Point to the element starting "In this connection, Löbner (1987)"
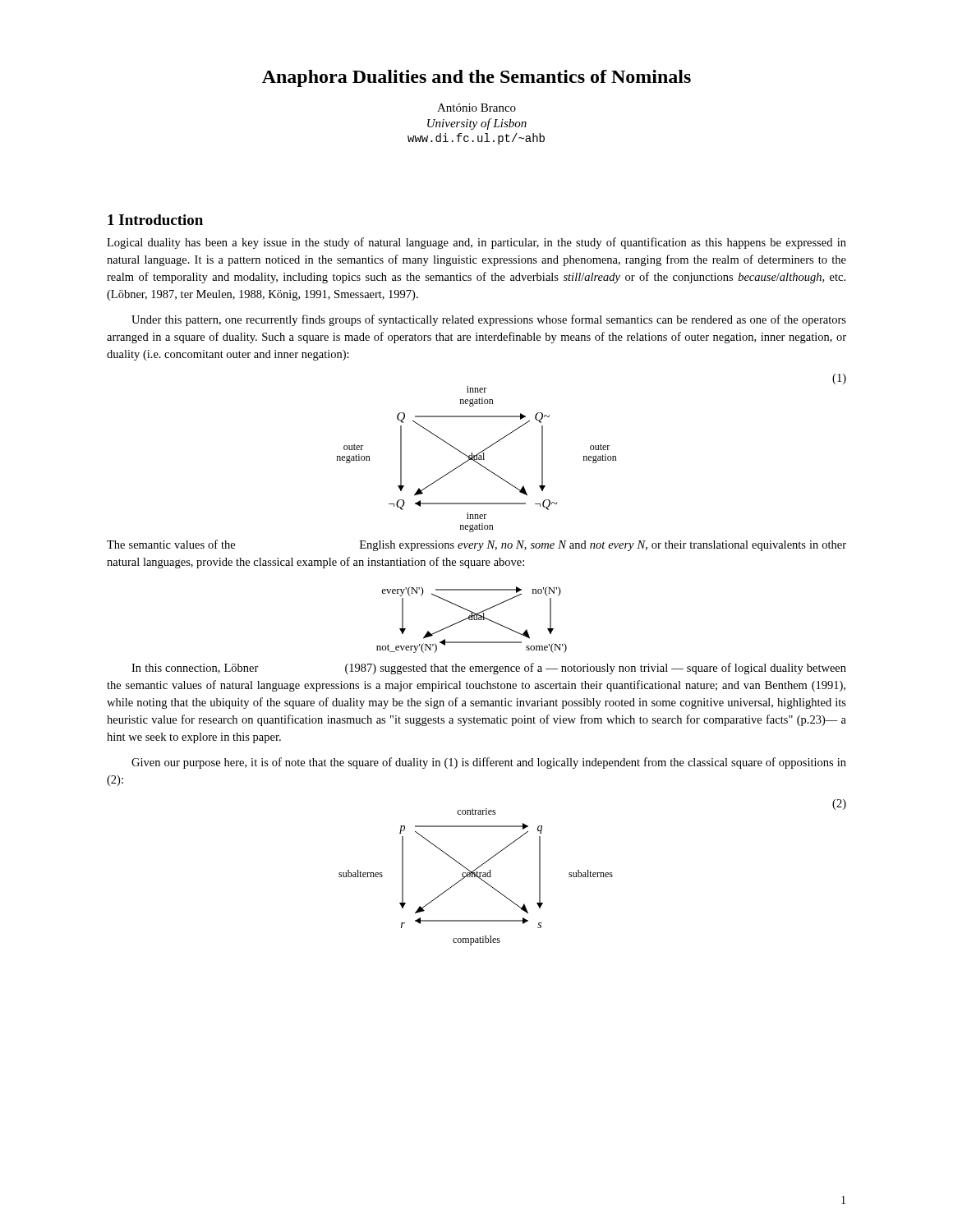Screen dimensions: 1232x953 click(476, 702)
